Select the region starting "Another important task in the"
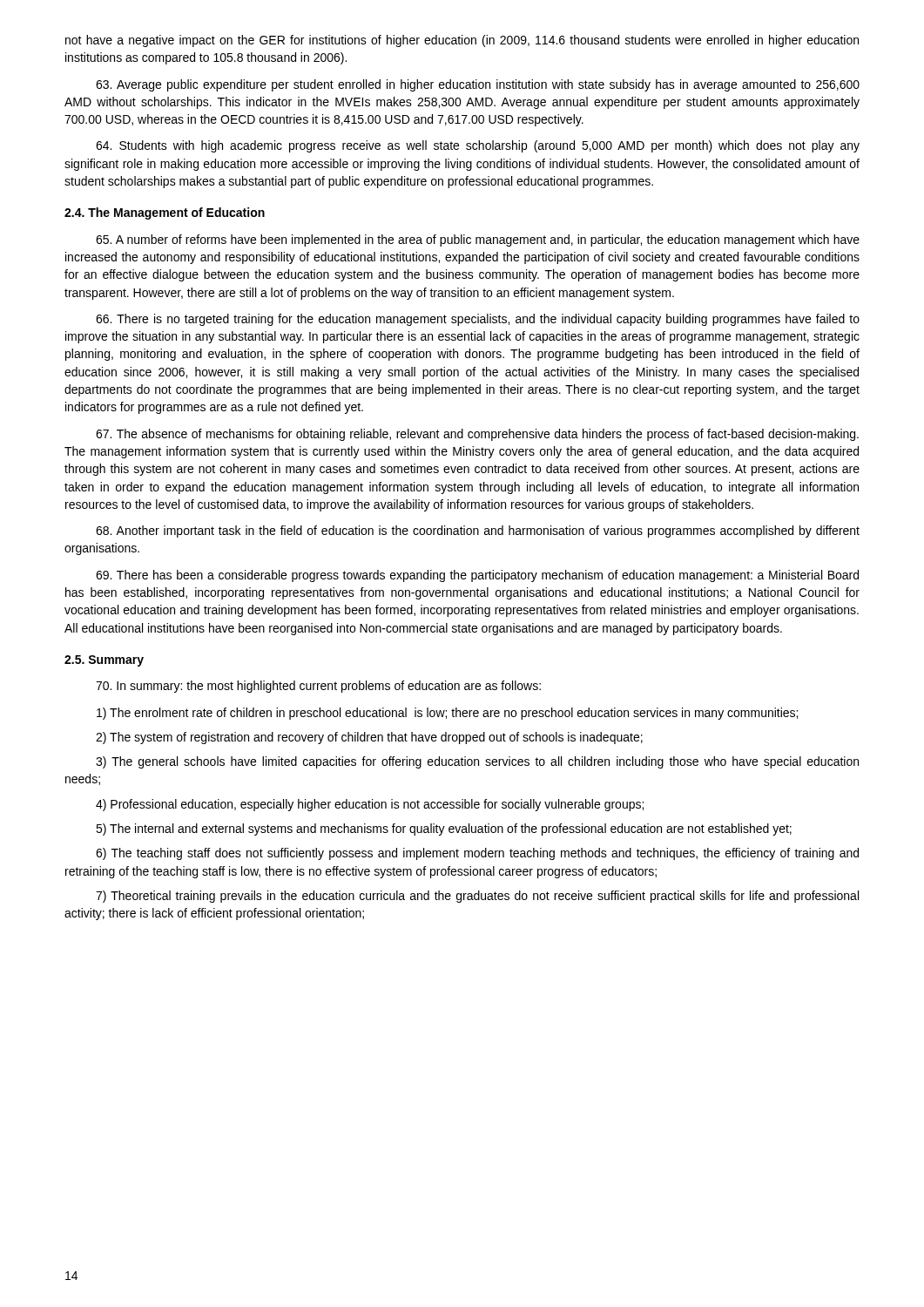The height and width of the screenshot is (1307, 924). click(x=462, y=540)
